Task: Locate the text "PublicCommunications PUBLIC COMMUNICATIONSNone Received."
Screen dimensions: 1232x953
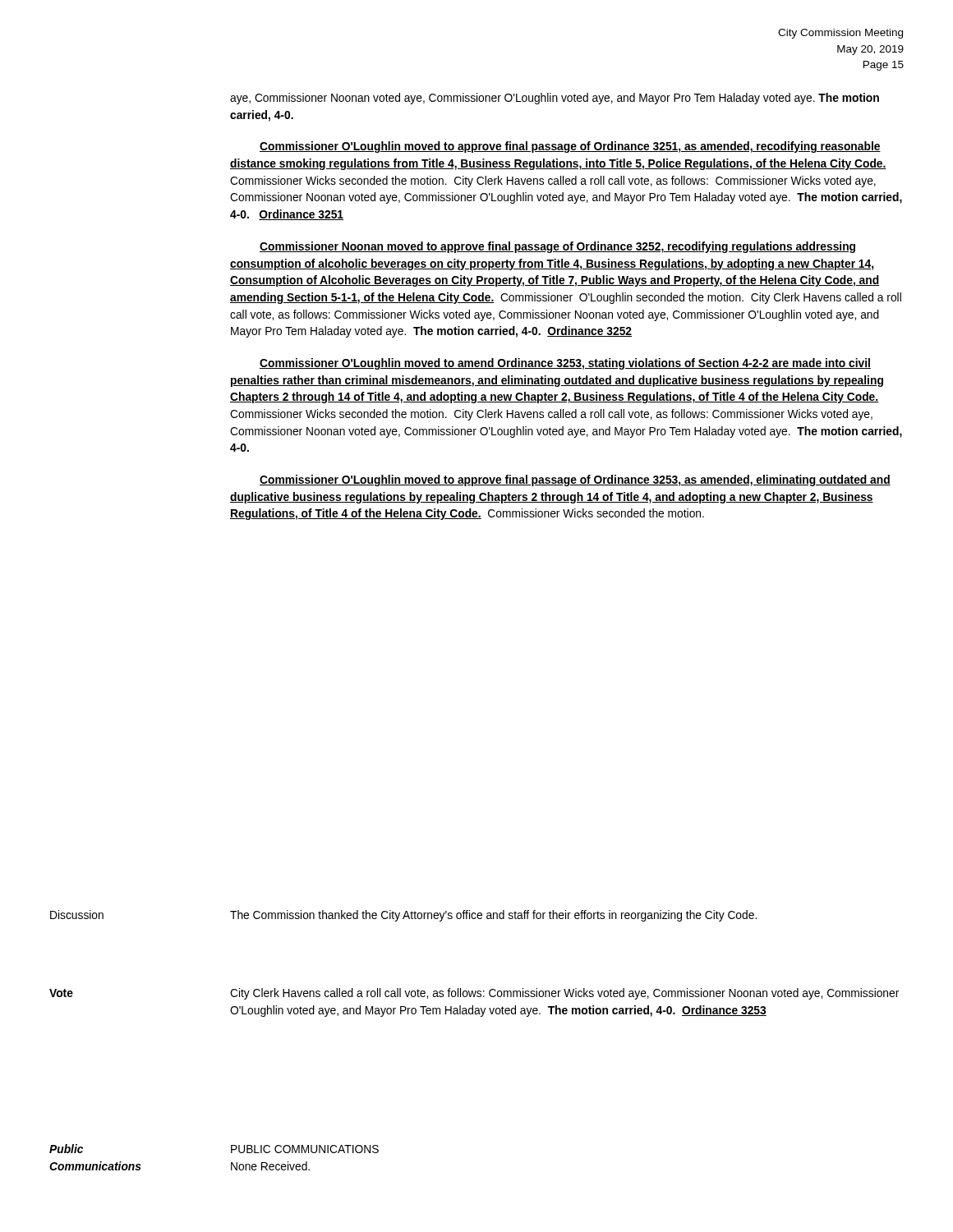Action: (x=70, y=1149)
